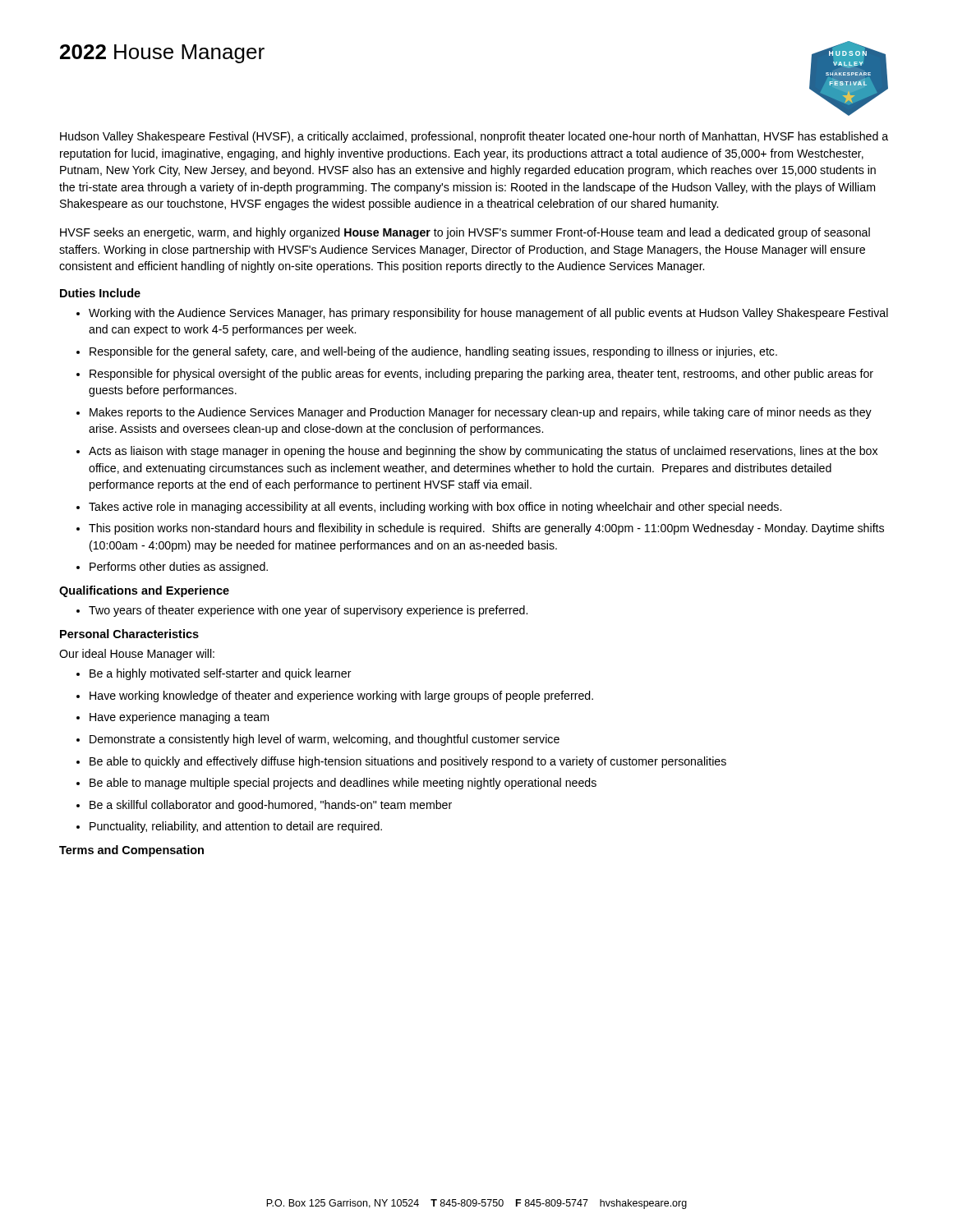Locate the passage starting "Be able to quickly"
The width and height of the screenshot is (953, 1232).
point(408,761)
